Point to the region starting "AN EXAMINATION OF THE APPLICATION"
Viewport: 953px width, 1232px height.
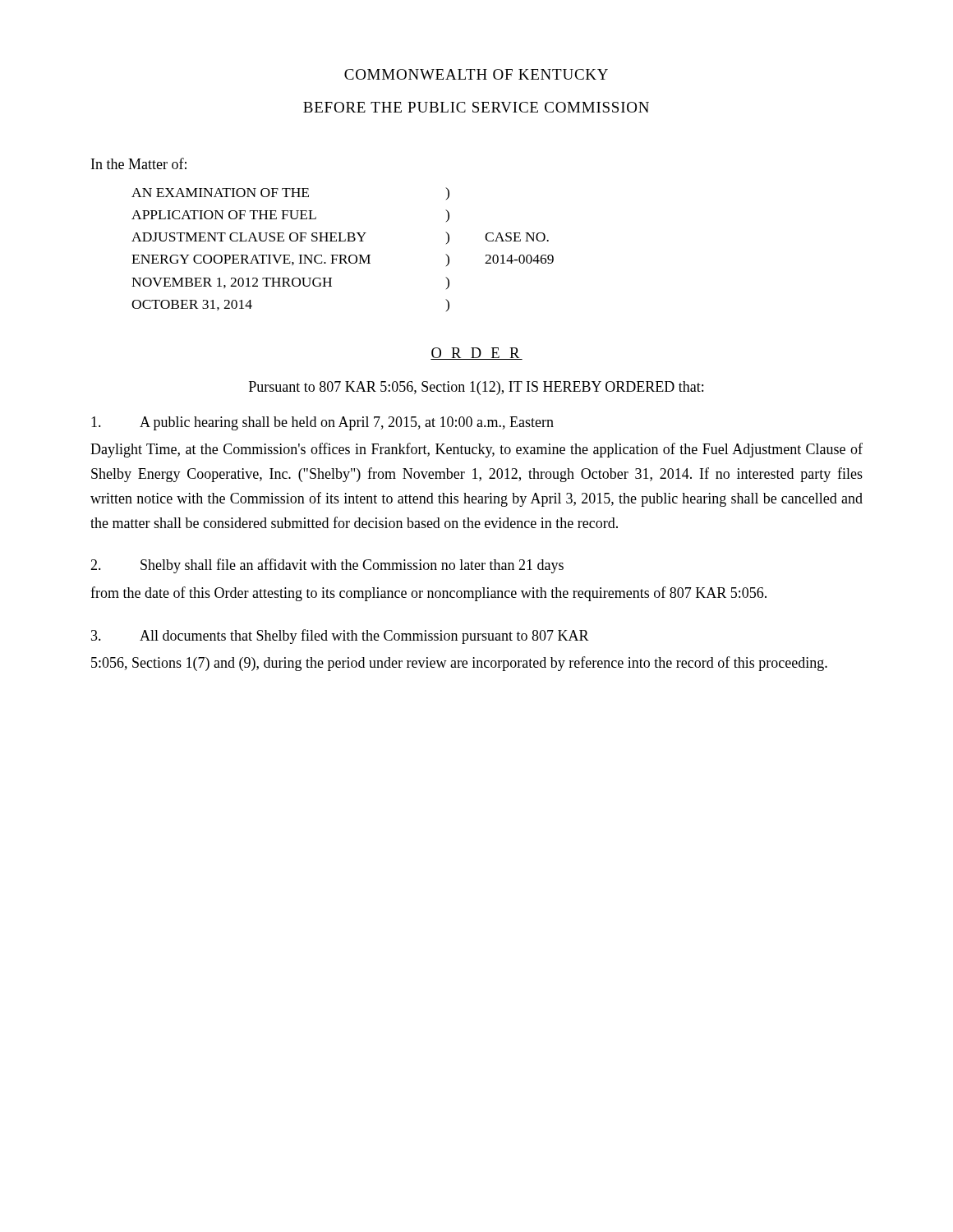(x=251, y=248)
